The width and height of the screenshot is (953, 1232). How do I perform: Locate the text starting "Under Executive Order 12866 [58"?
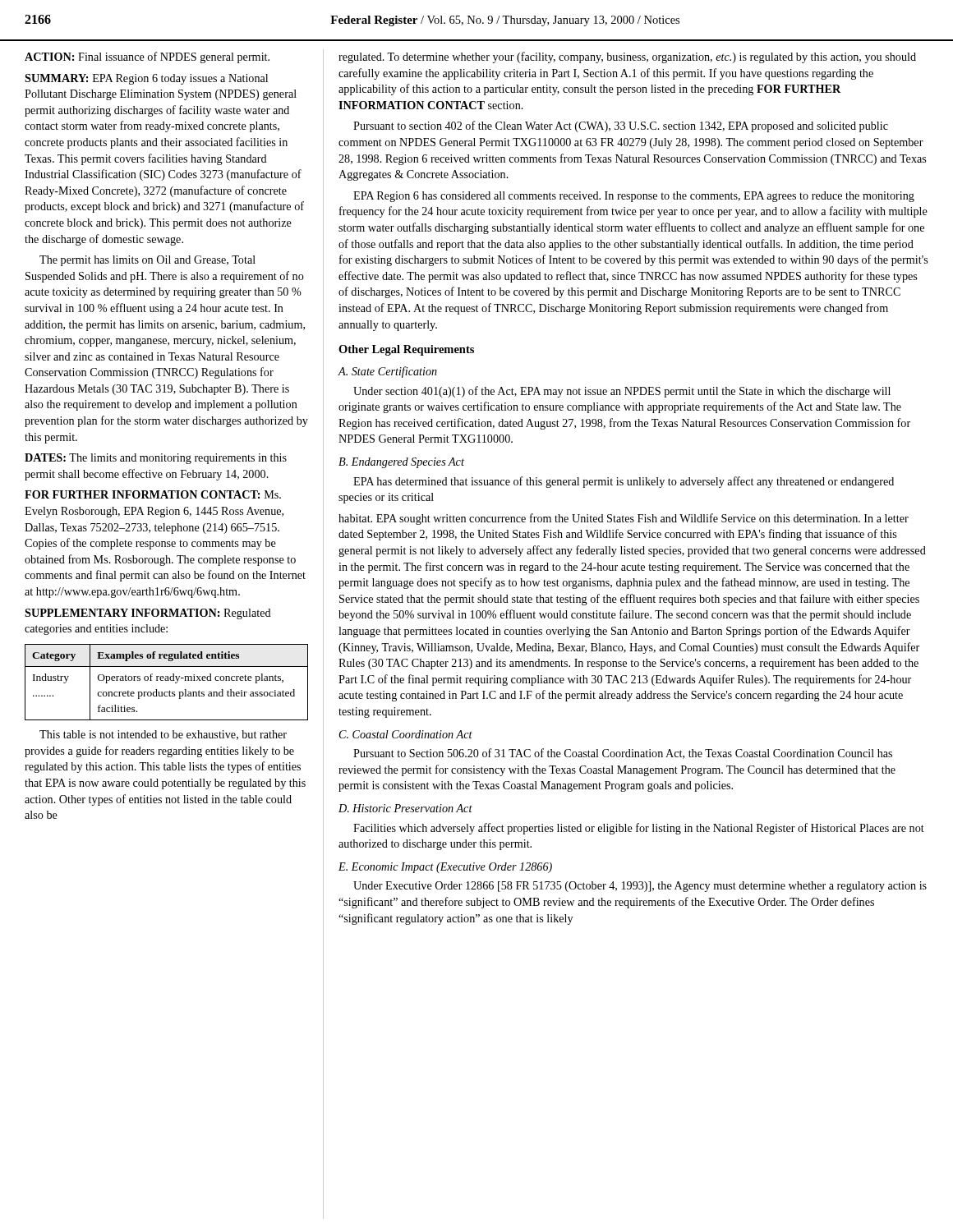pos(633,902)
